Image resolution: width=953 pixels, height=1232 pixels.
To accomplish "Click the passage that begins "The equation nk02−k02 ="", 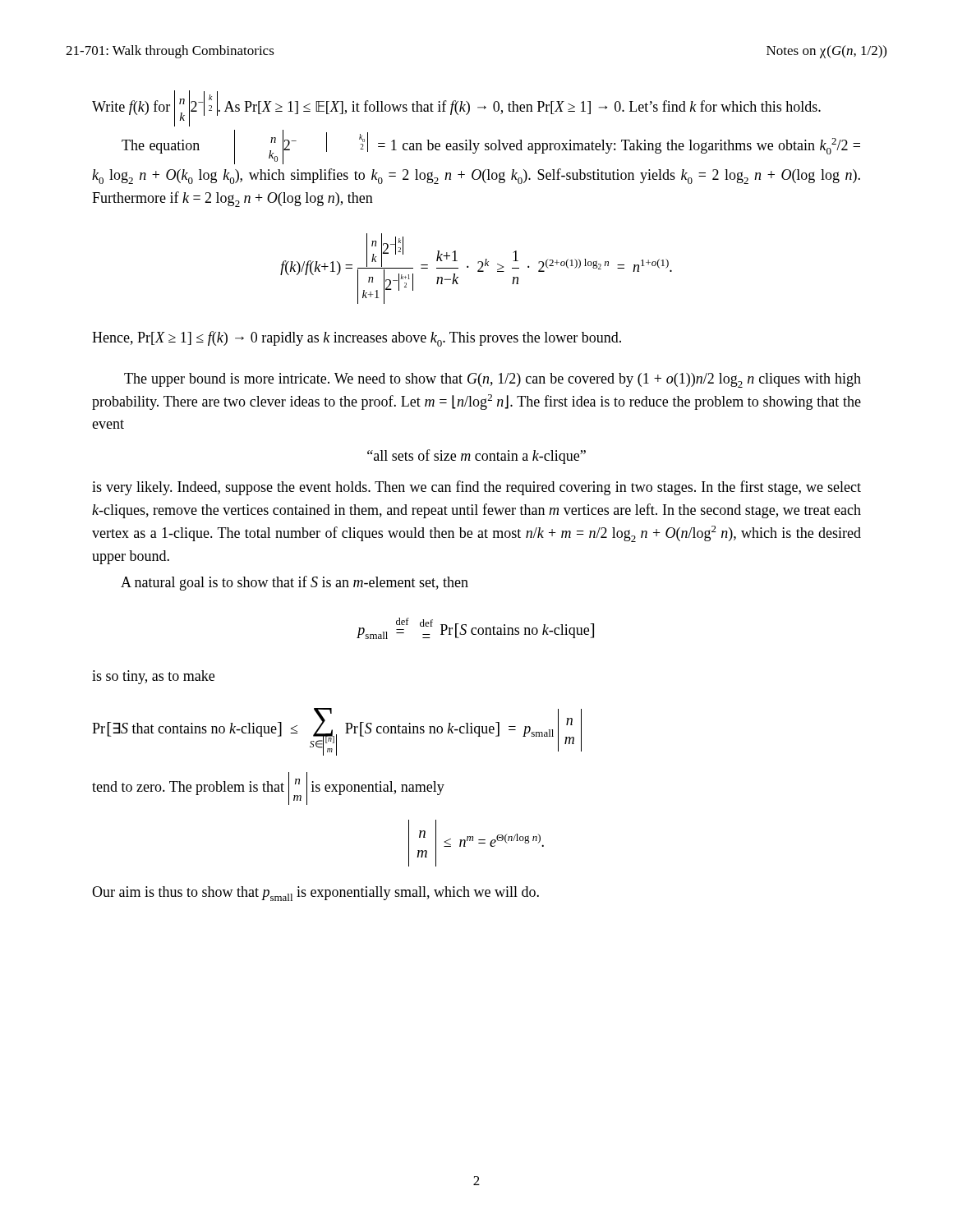I will [476, 169].
